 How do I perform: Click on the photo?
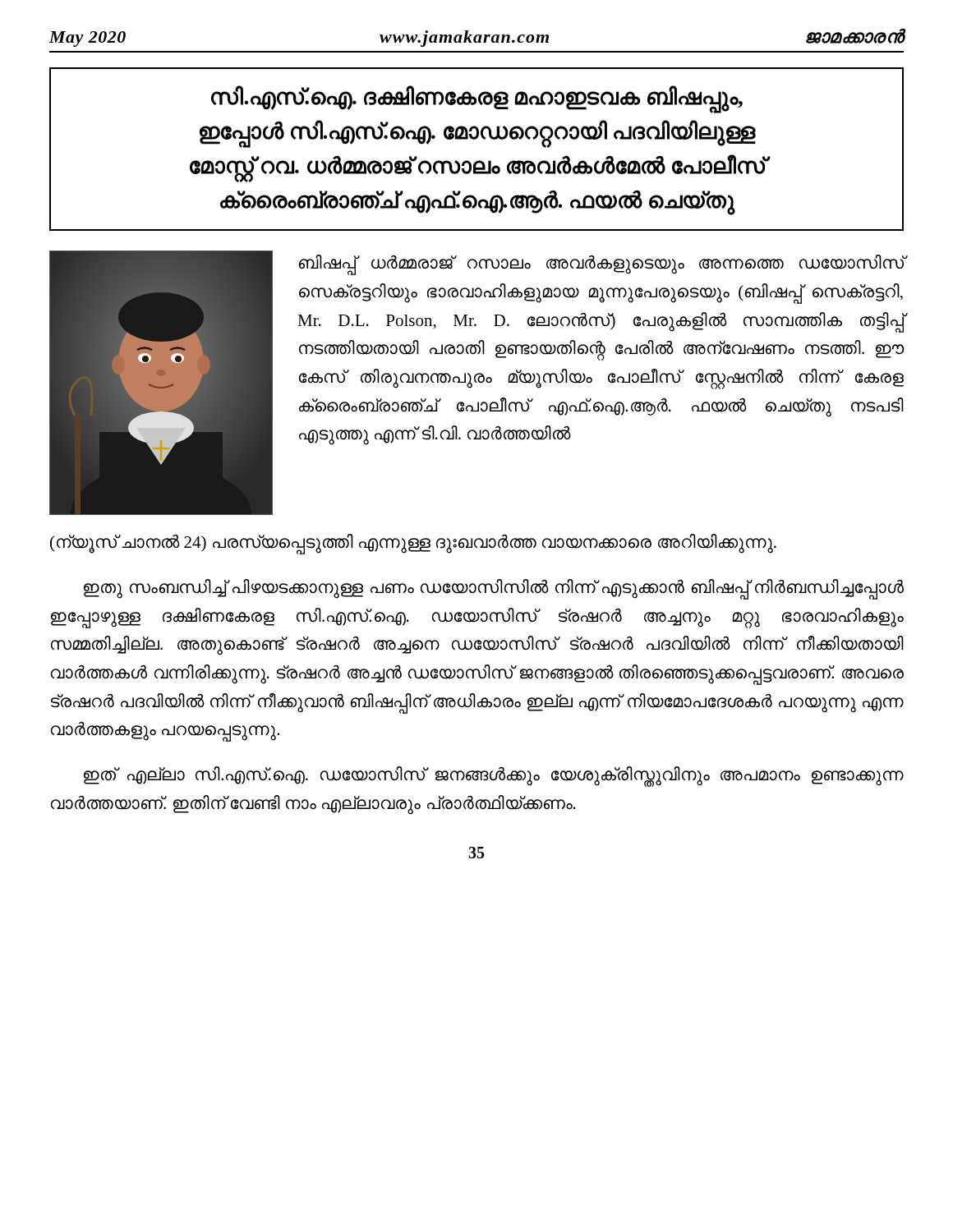(x=164, y=383)
